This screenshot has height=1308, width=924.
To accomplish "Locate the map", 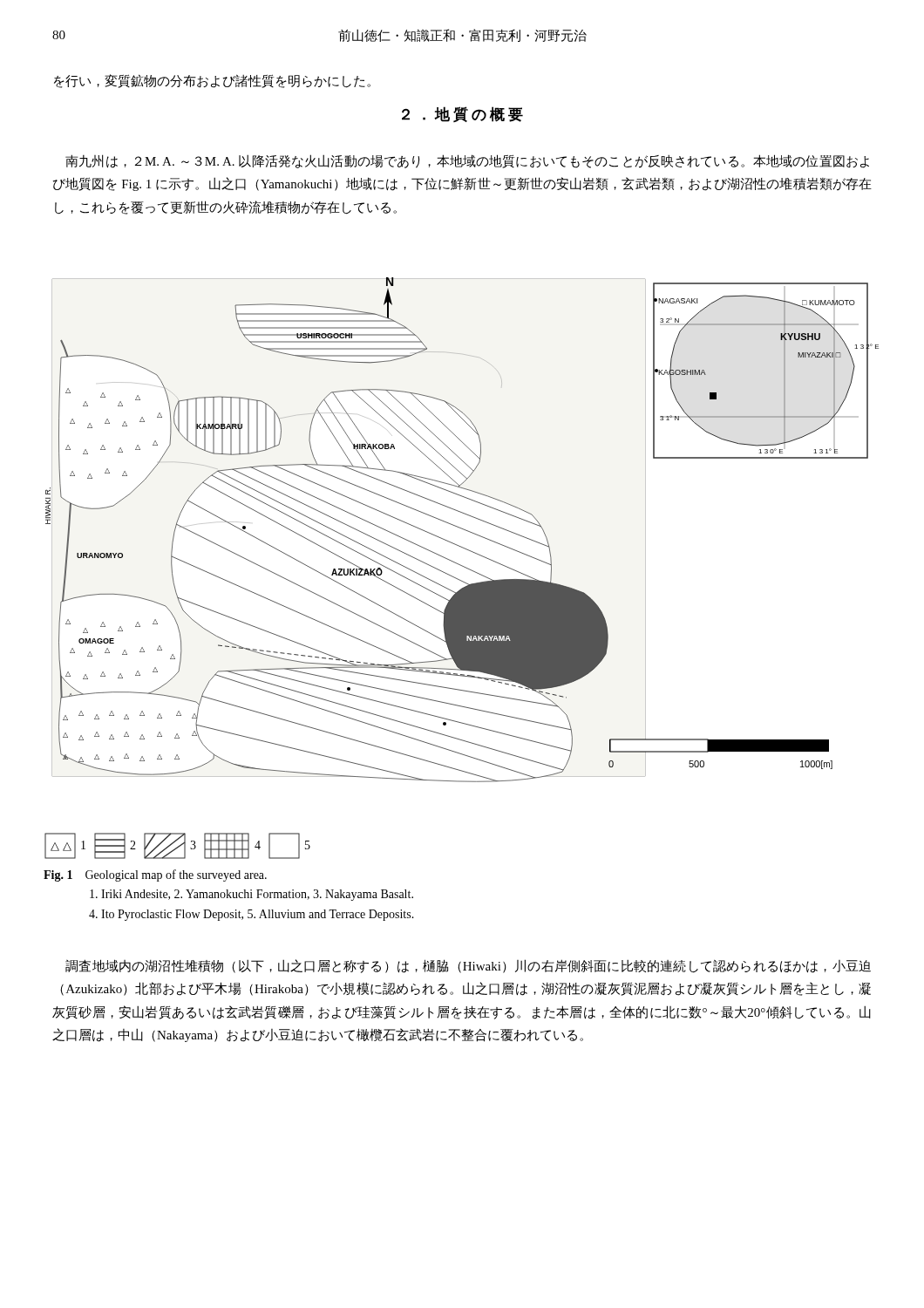I will (x=462, y=549).
